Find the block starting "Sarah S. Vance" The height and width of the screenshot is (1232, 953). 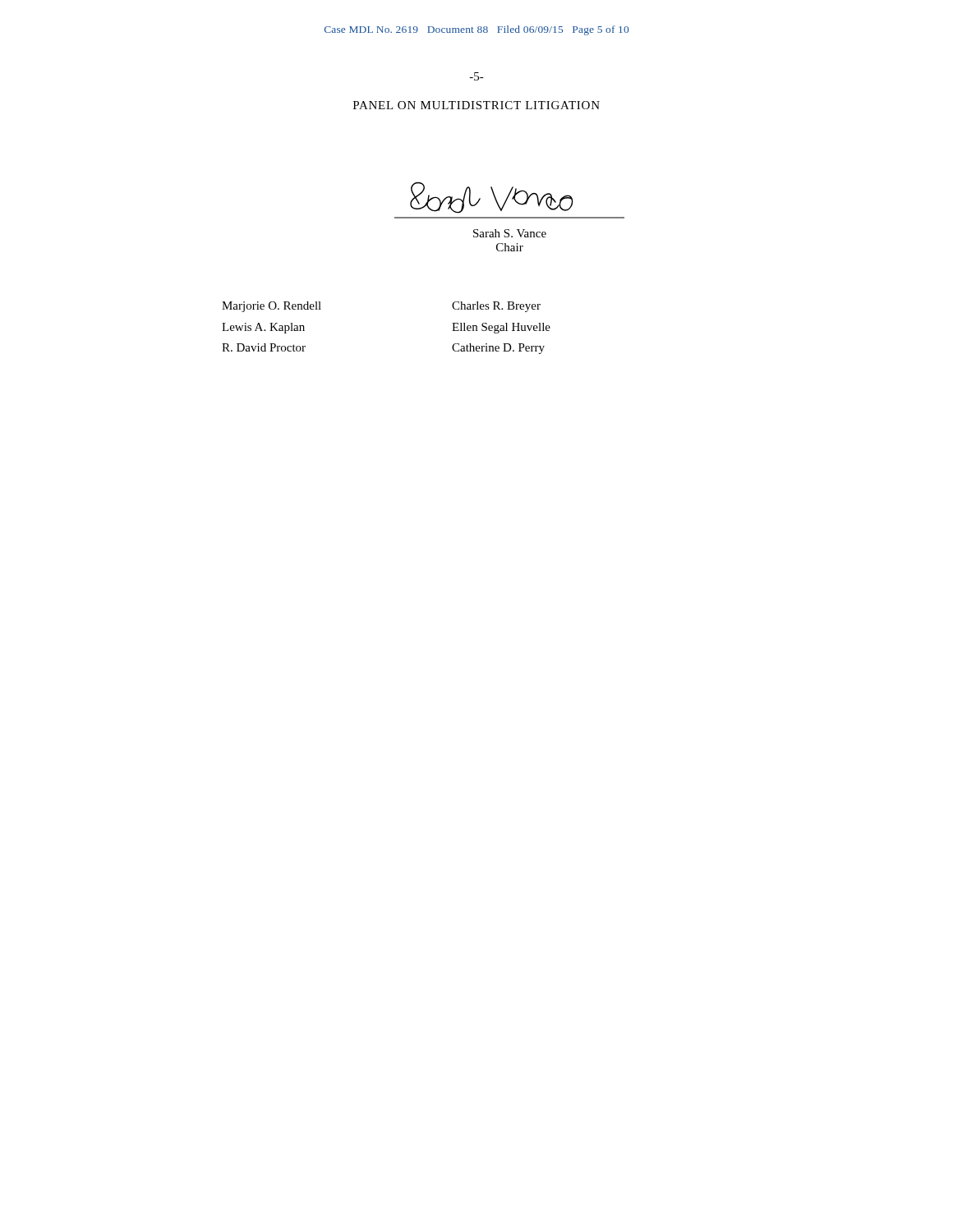tap(509, 233)
